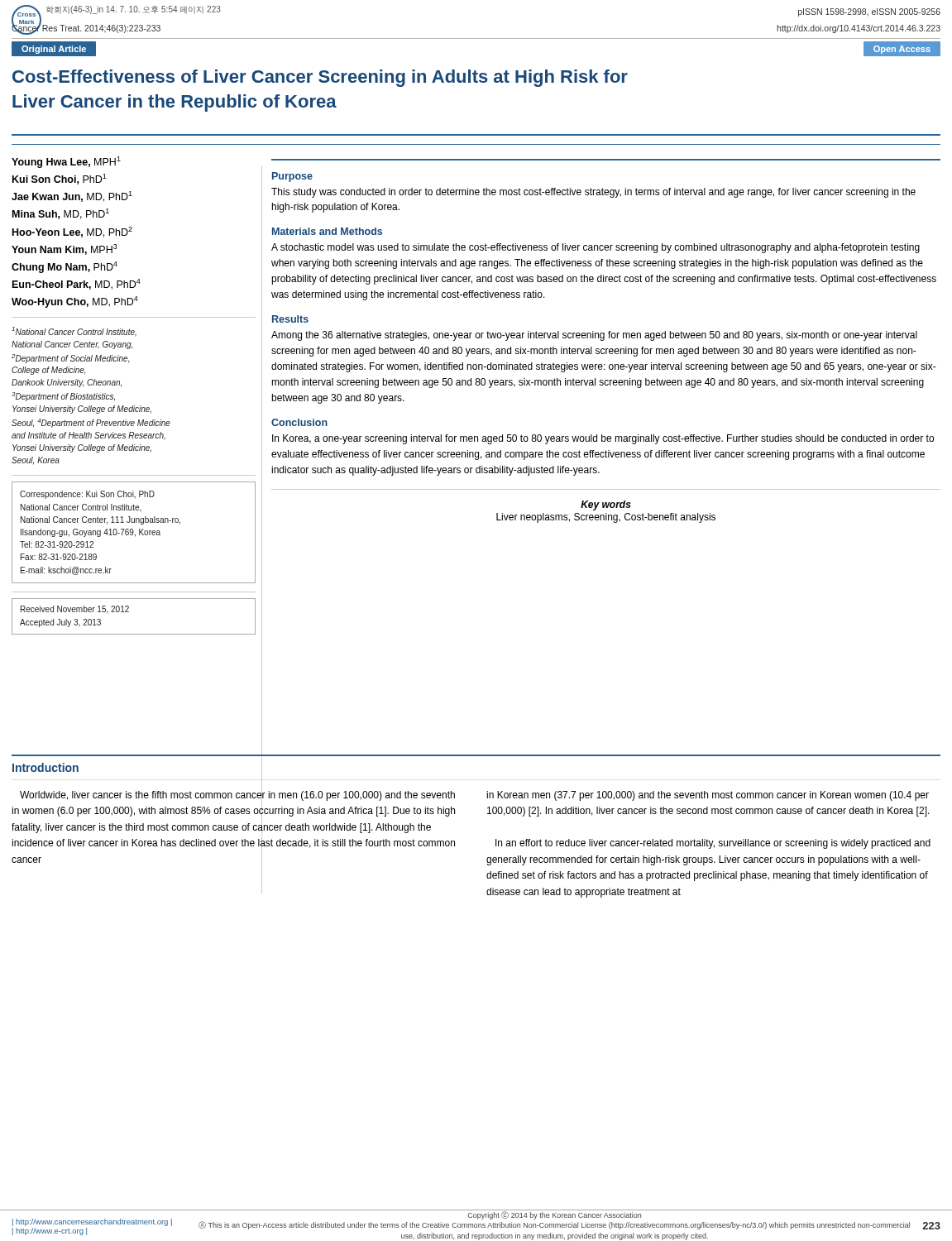The width and height of the screenshot is (952, 1241).
Task: Point to the text starting "Among the 36 alternative strategies, one-year or"
Action: [604, 367]
